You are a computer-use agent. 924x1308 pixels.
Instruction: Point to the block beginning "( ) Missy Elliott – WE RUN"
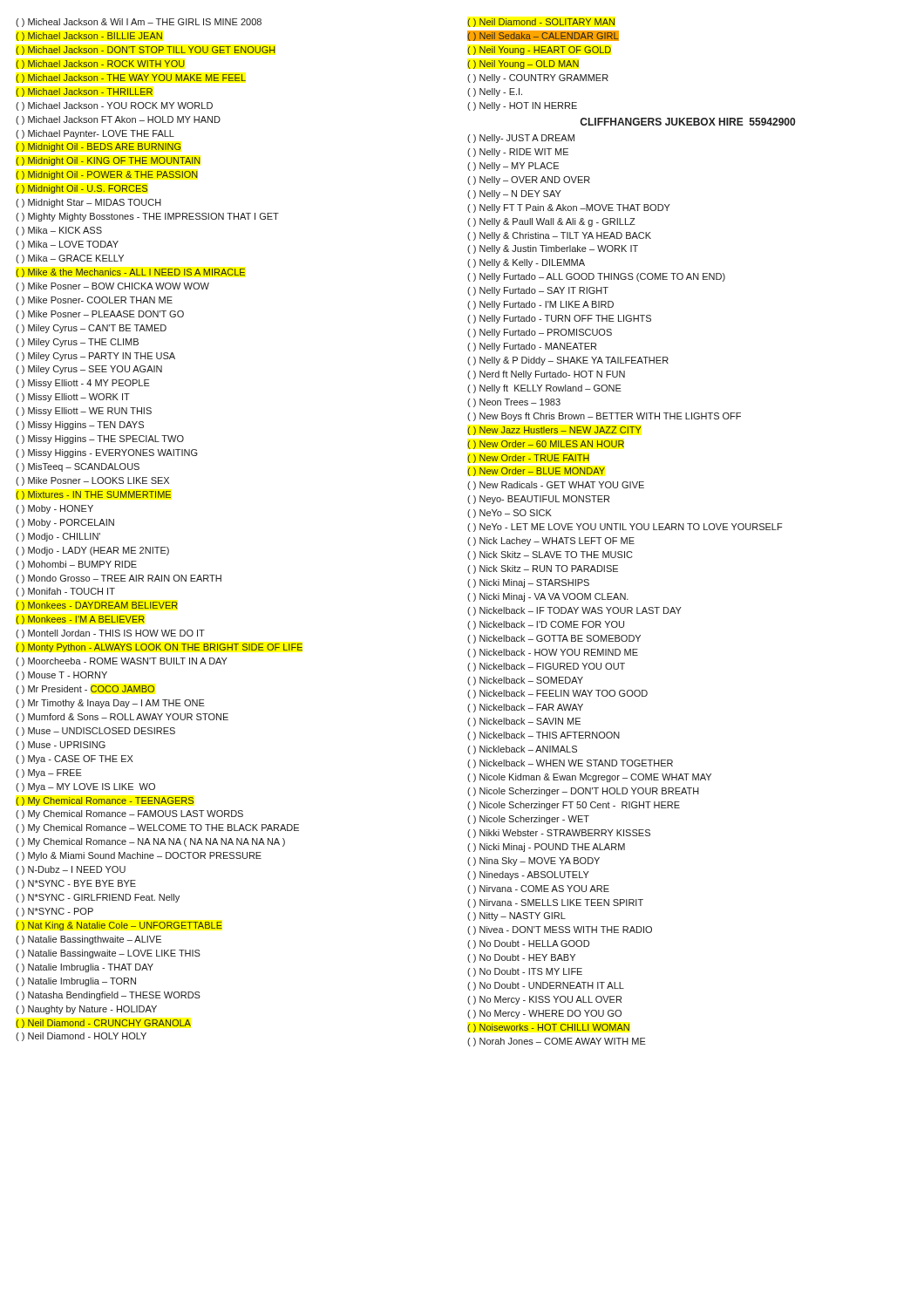[x=84, y=411]
